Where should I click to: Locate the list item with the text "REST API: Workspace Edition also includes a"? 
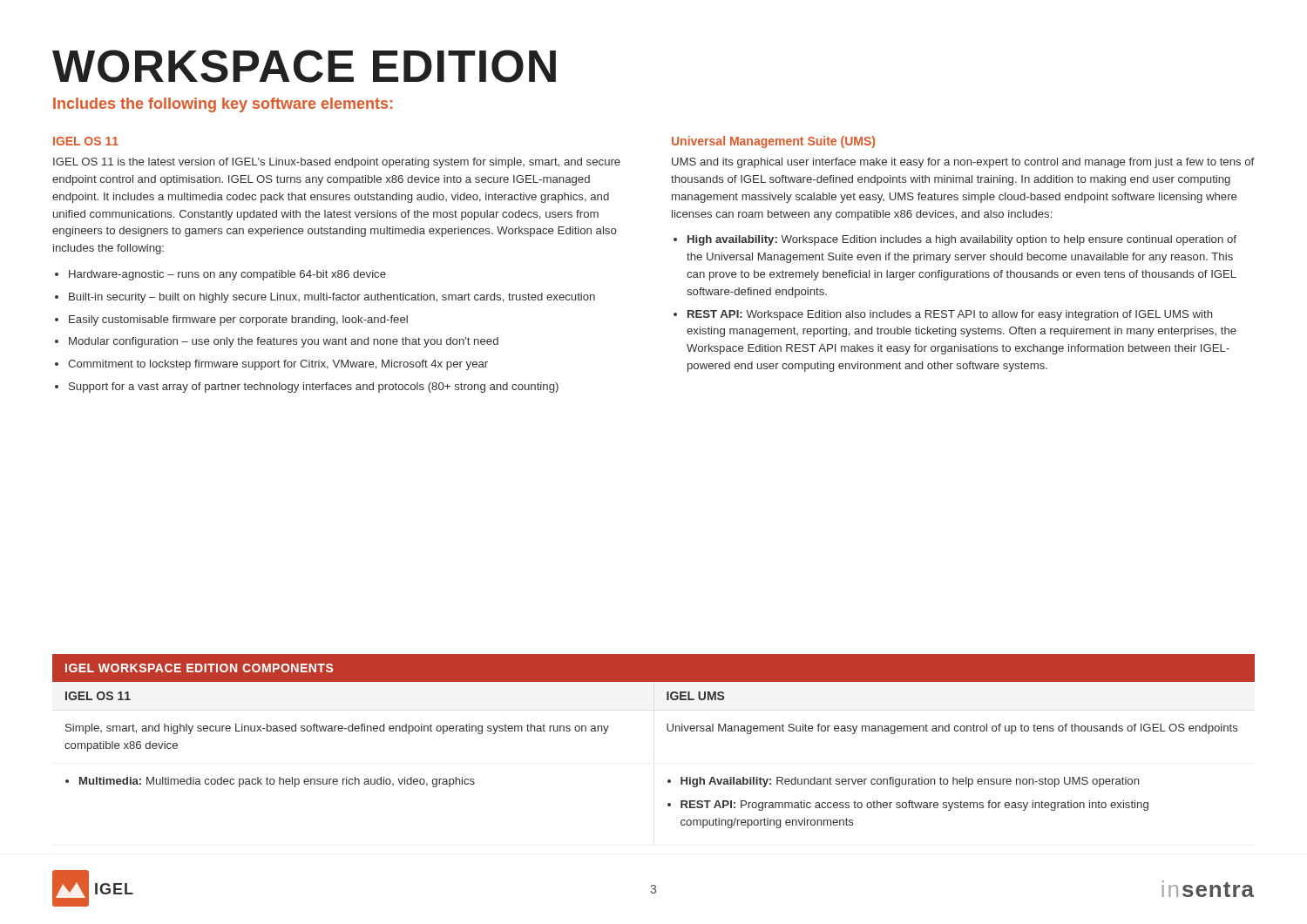(x=963, y=340)
